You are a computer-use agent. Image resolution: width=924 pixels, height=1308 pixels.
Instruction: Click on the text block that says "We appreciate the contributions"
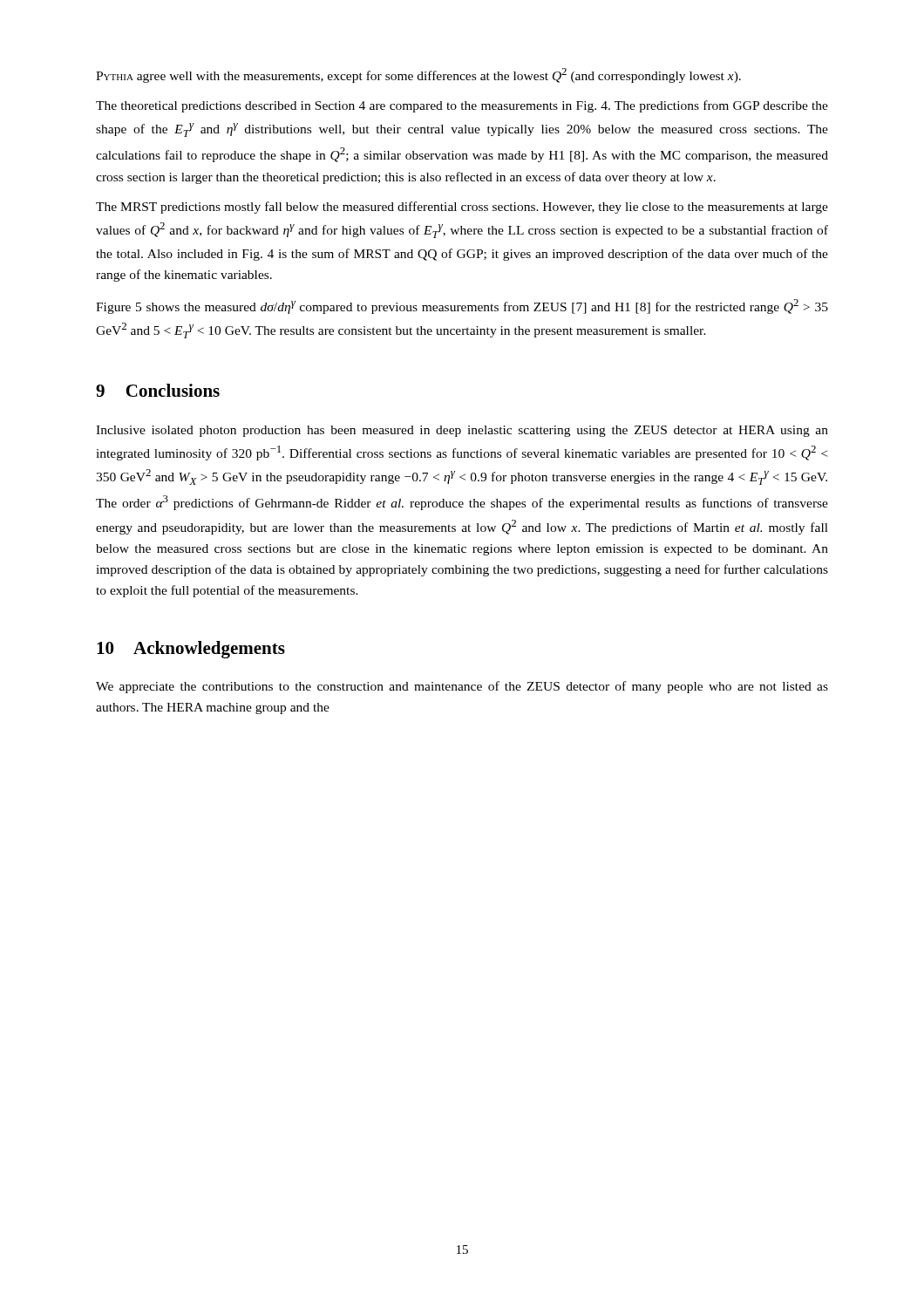(x=462, y=697)
